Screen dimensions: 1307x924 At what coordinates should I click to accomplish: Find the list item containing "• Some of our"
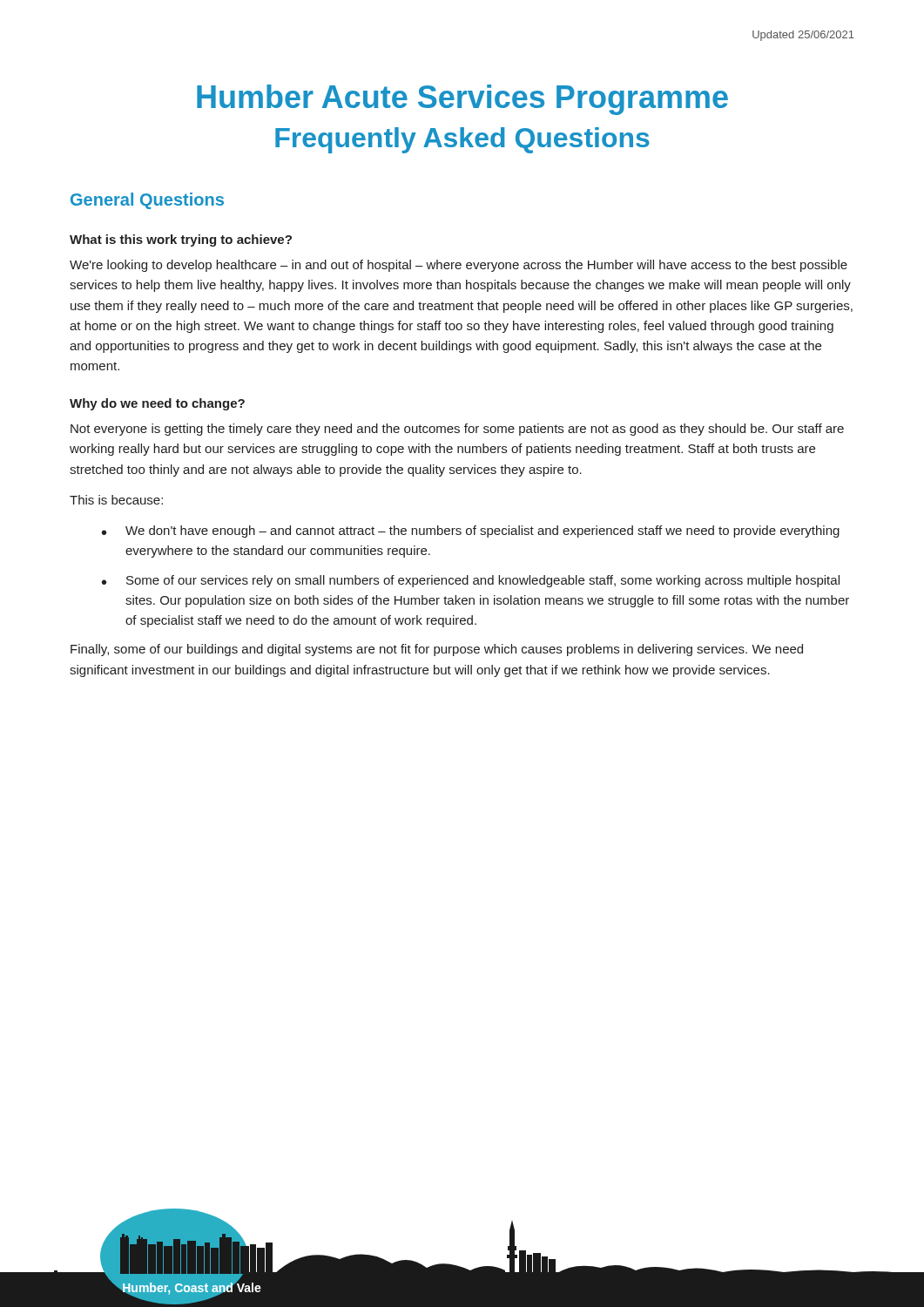click(478, 600)
